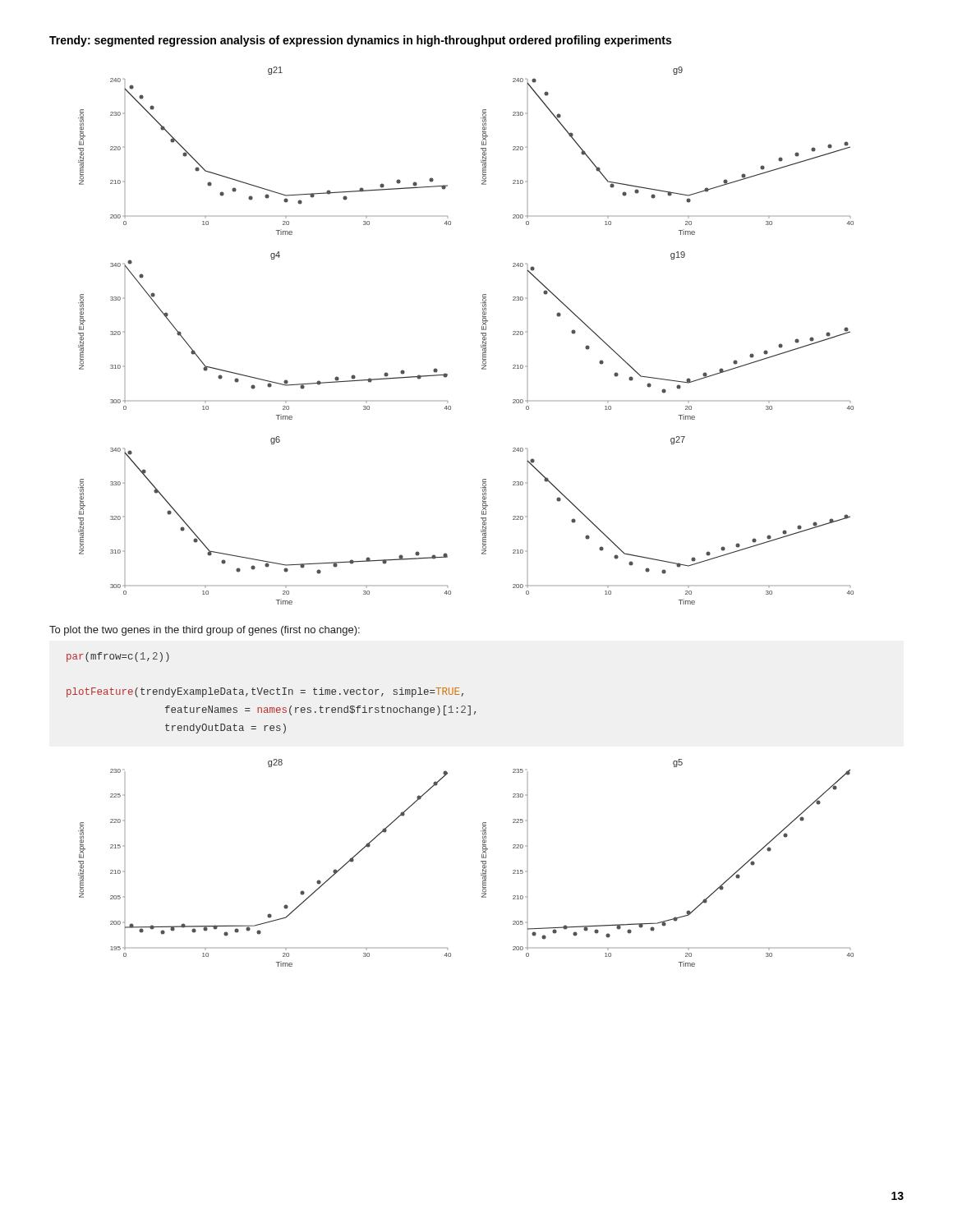The image size is (953, 1232).
Task: Find the title
Action: point(361,40)
